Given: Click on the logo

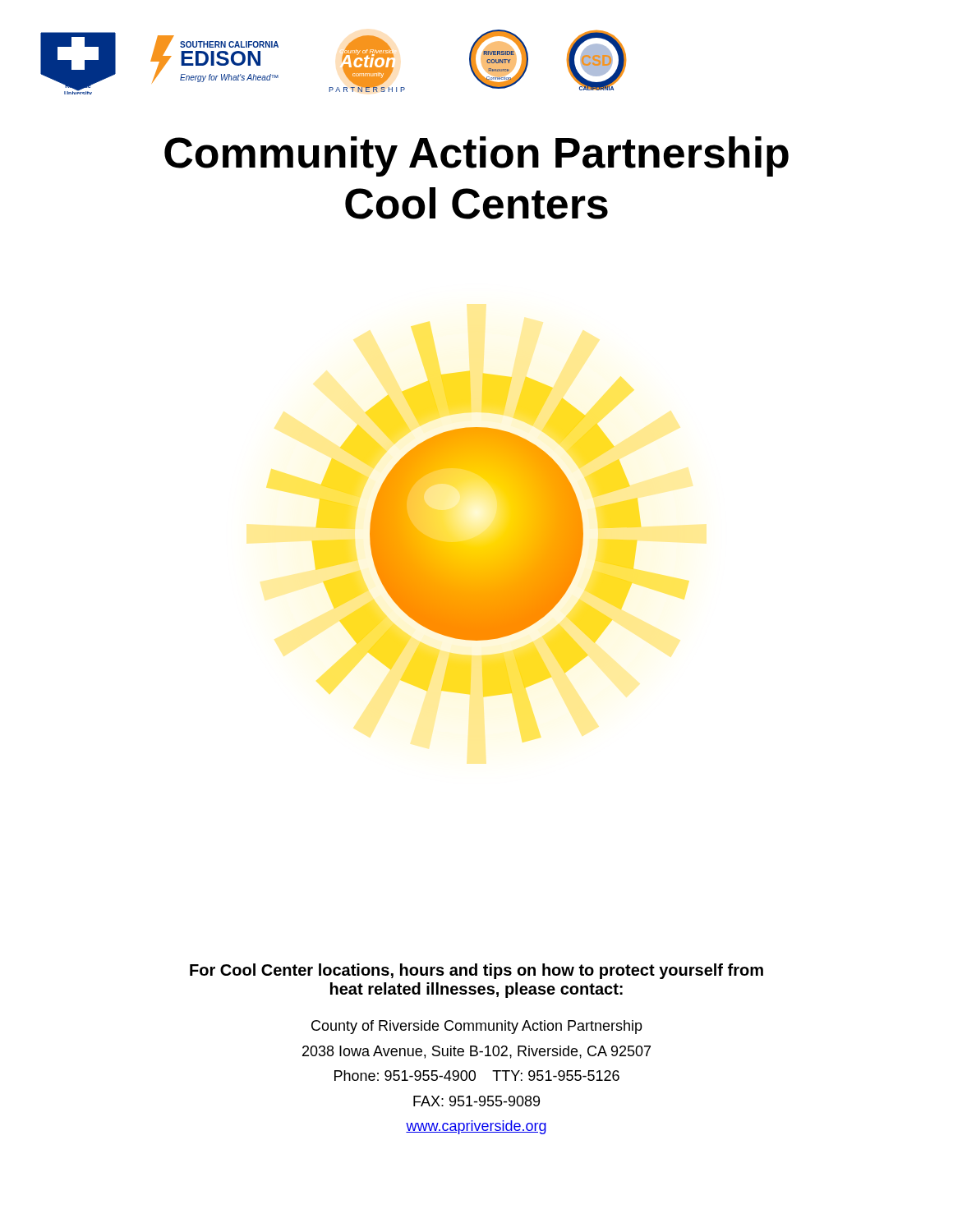Looking at the screenshot, I should (476, 62).
